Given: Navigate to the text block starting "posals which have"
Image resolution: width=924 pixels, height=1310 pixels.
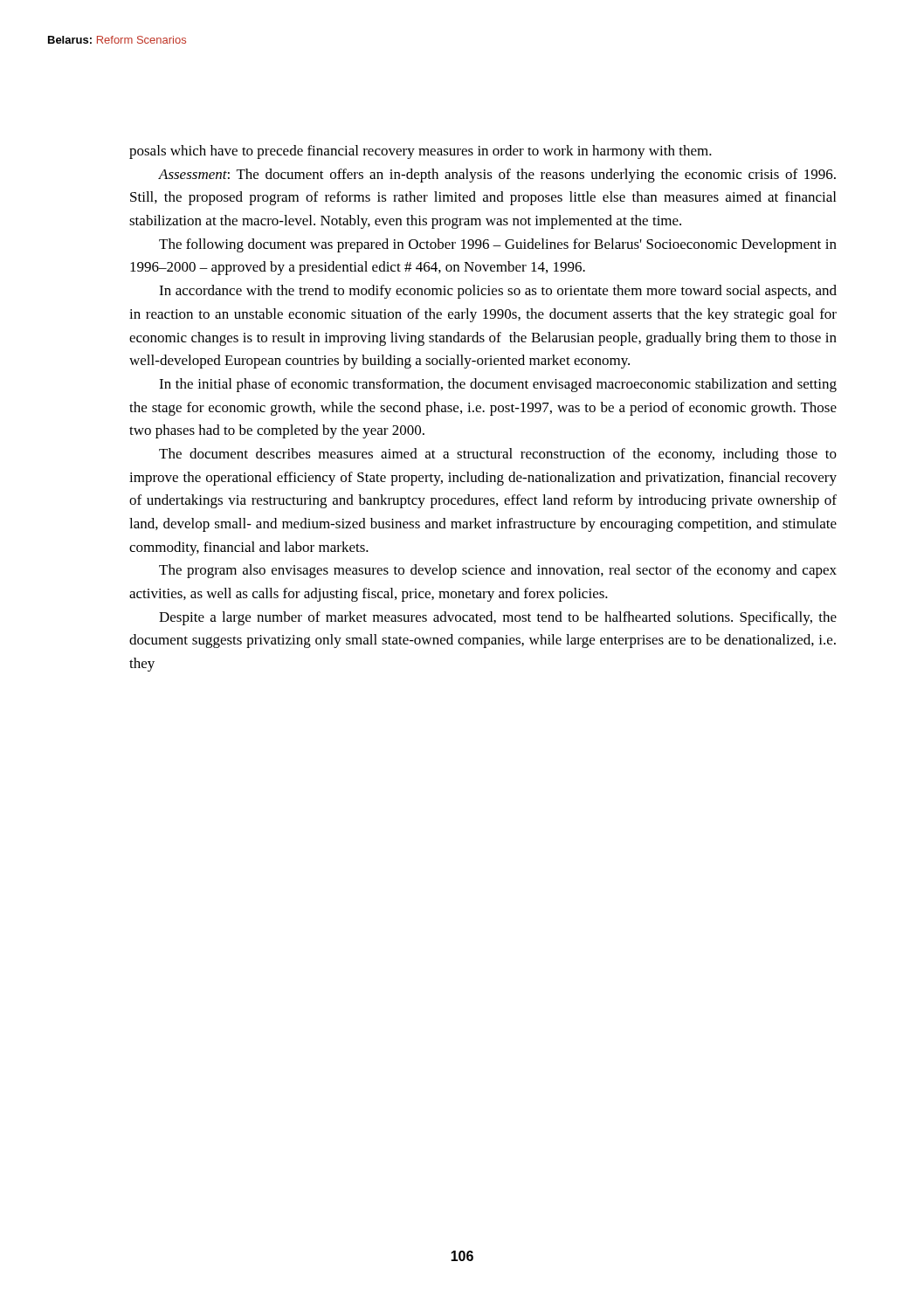Looking at the screenshot, I should point(483,408).
